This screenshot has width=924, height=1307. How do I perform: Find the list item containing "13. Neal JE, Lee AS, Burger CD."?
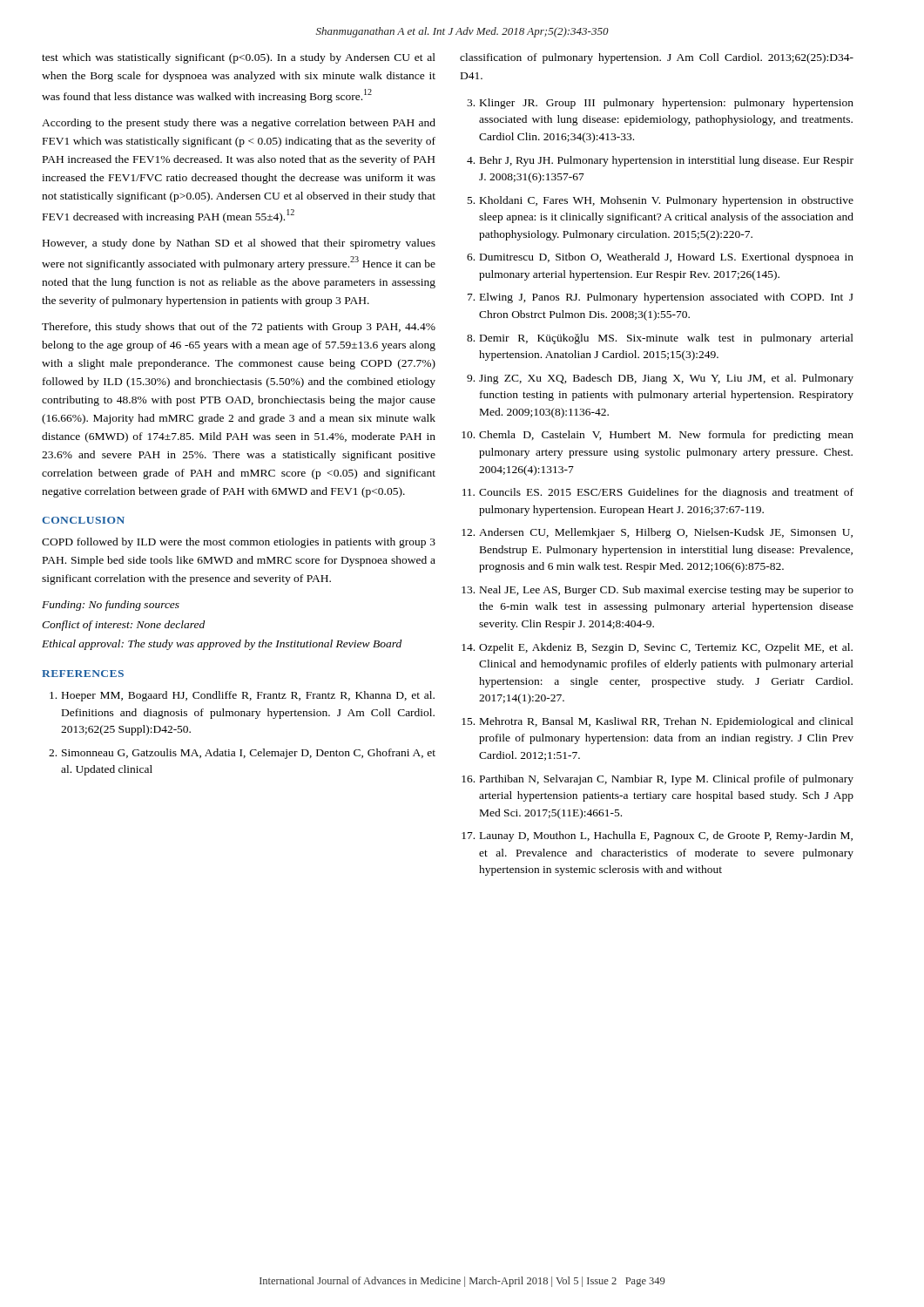coord(657,607)
